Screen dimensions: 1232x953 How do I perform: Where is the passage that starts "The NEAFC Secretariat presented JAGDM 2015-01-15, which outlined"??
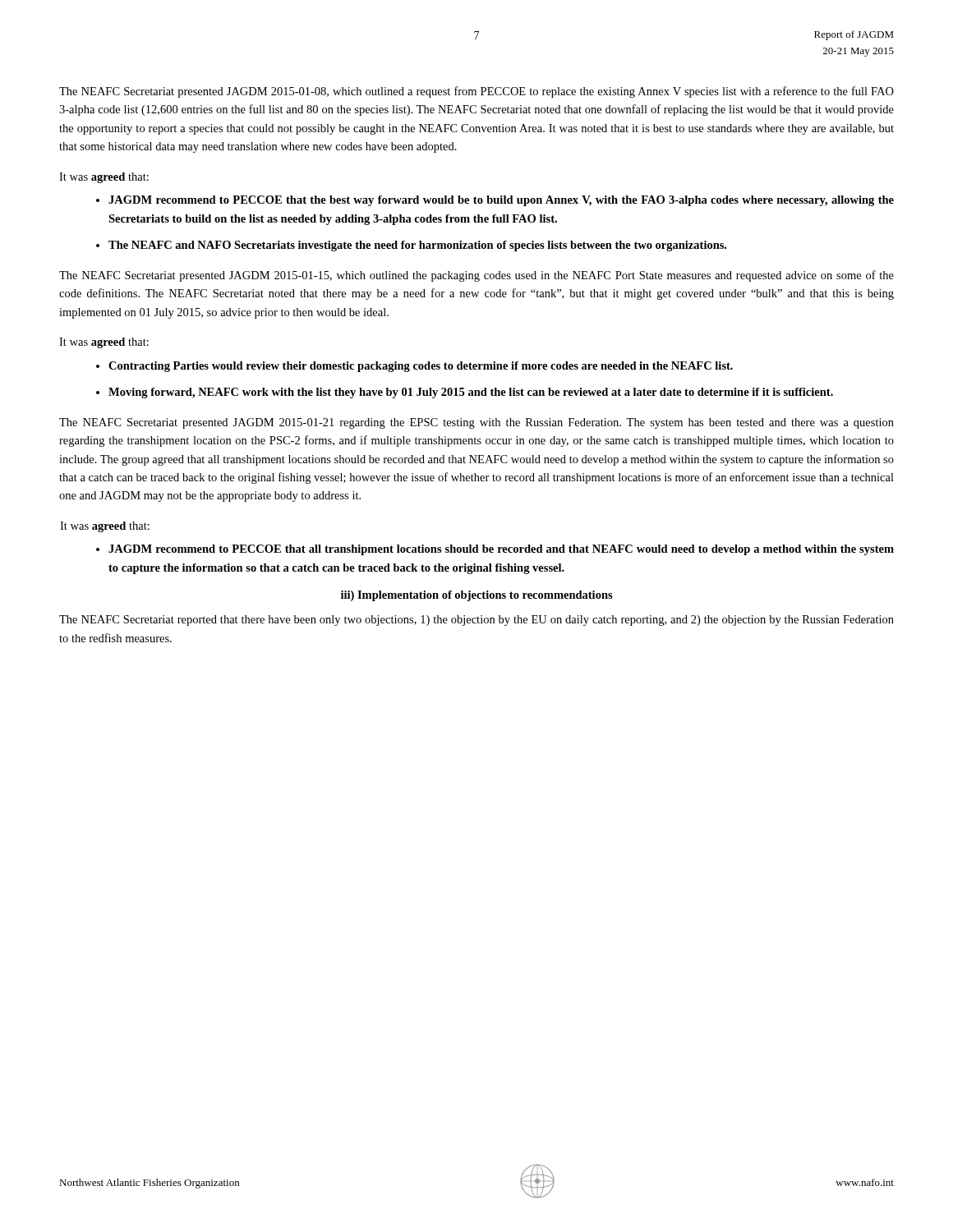click(476, 293)
